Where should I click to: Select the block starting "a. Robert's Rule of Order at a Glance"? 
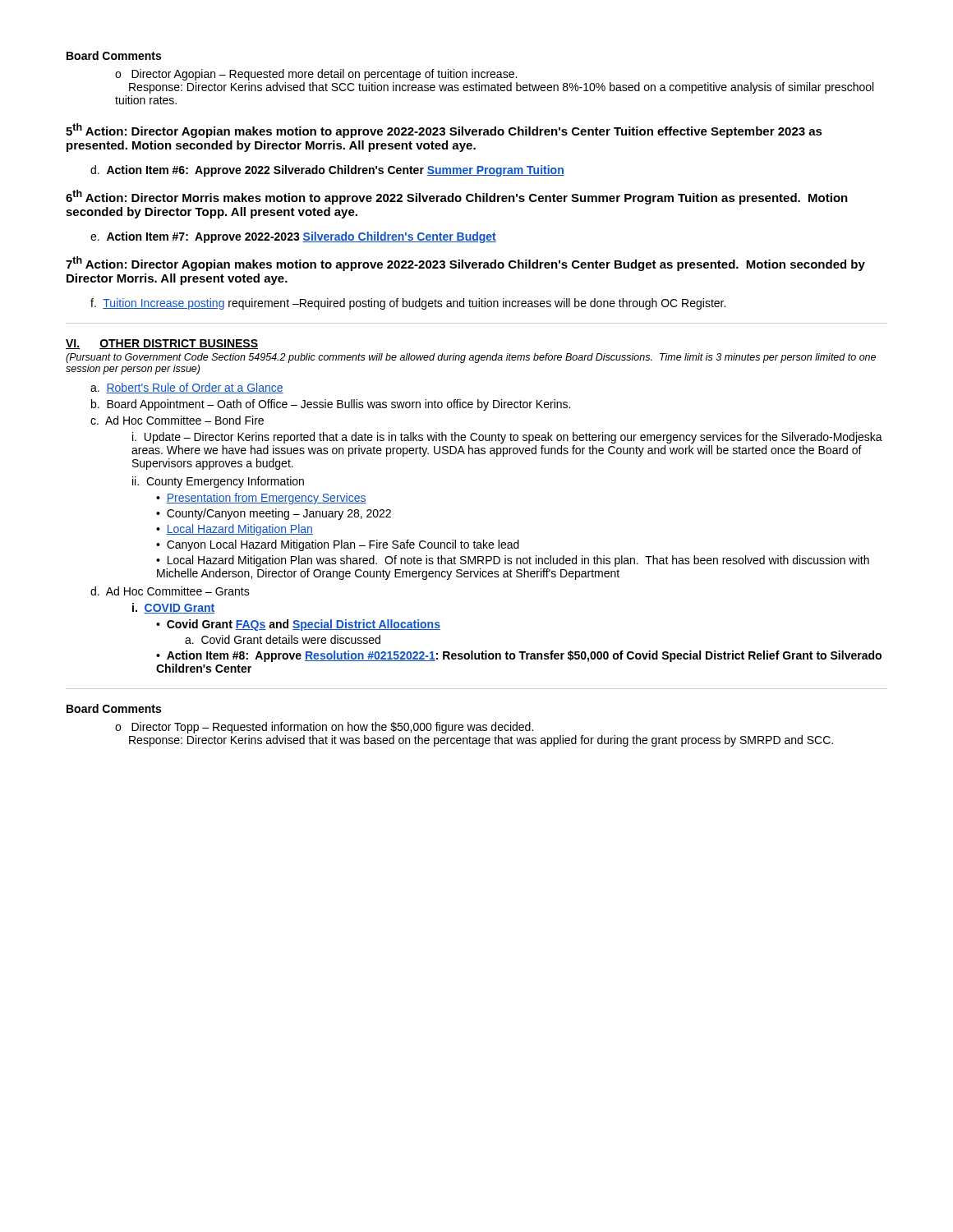coord(187,388)
